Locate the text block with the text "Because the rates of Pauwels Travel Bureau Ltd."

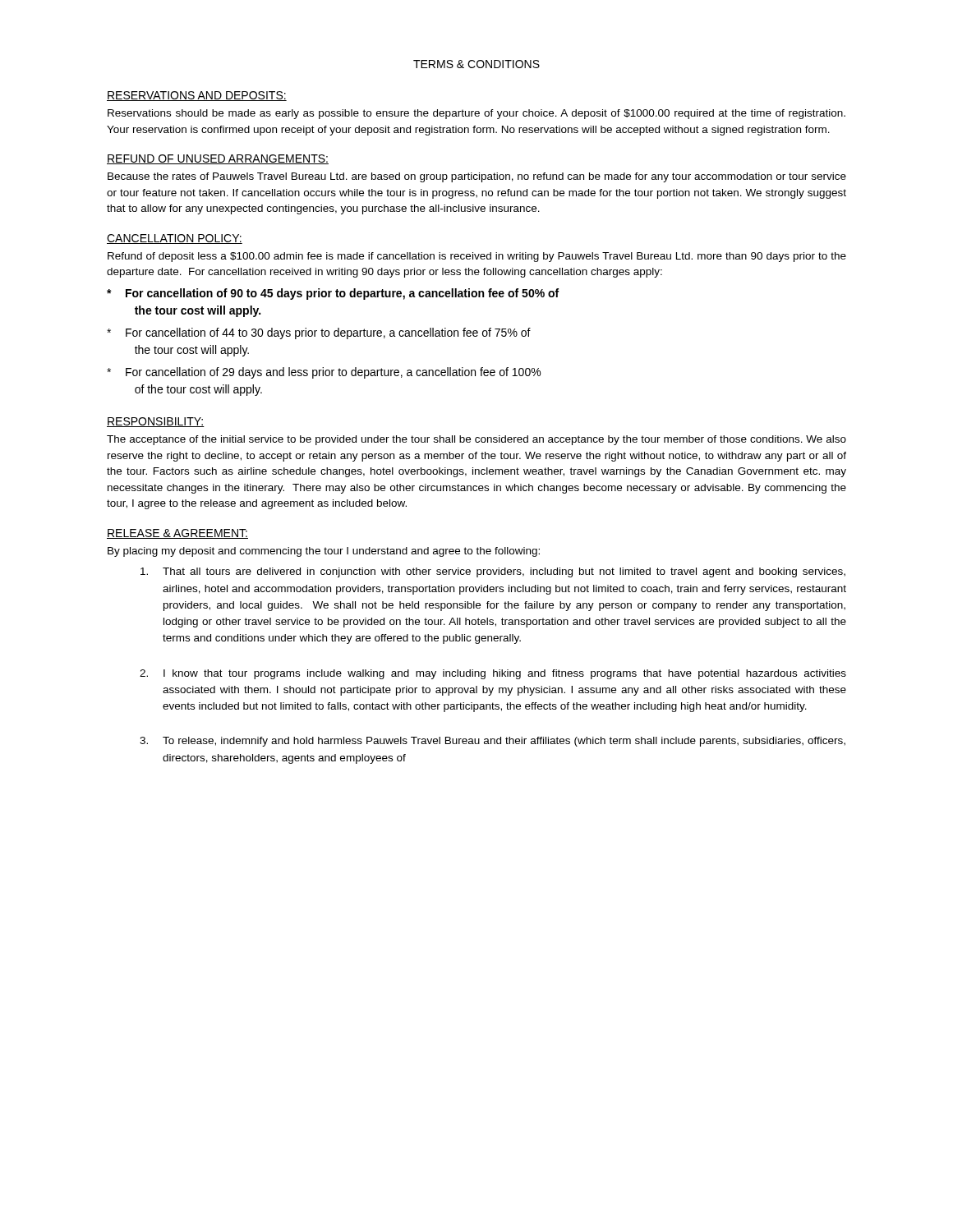(476, 192)
